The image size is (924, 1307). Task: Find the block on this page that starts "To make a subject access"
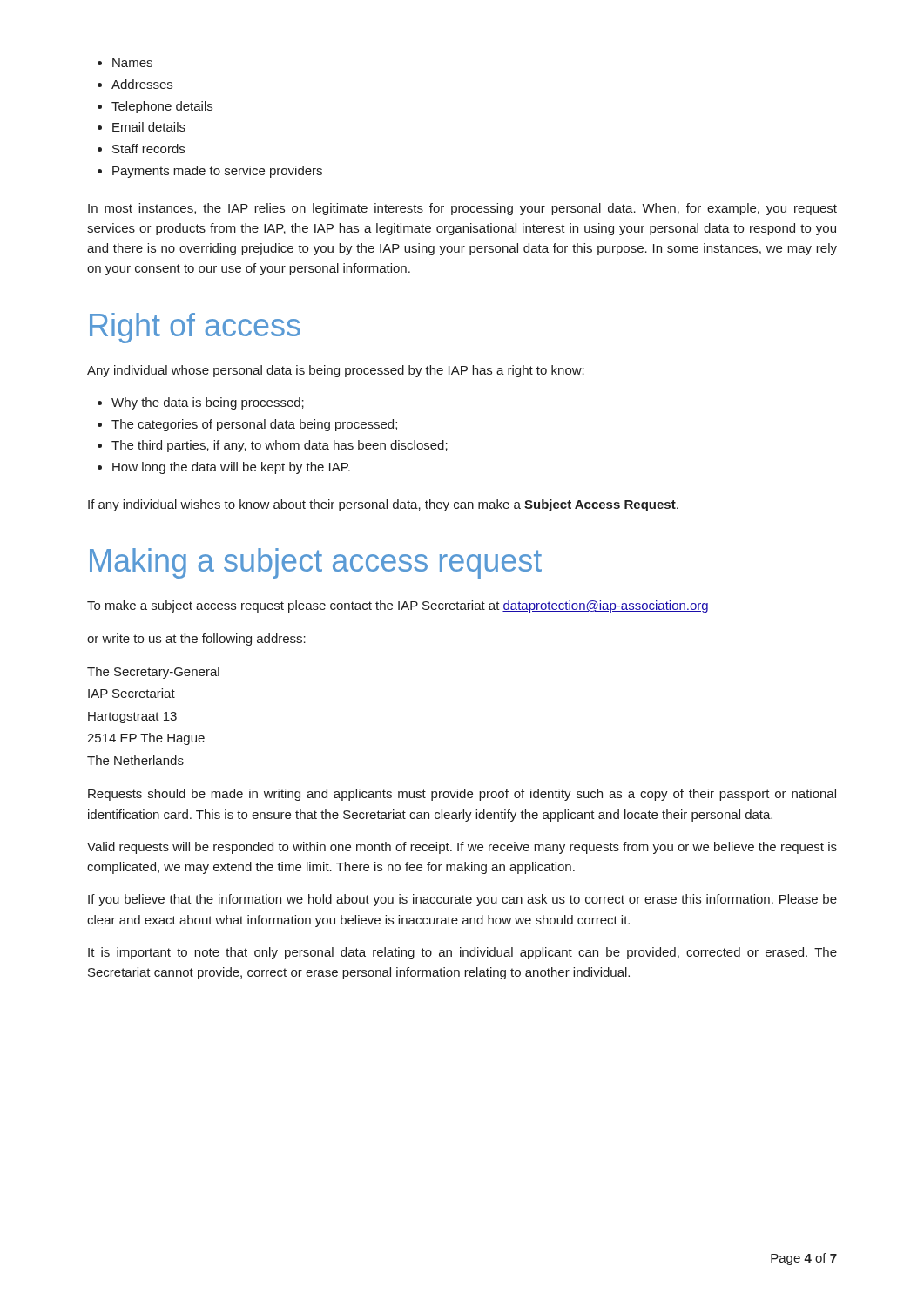[398, 605]
